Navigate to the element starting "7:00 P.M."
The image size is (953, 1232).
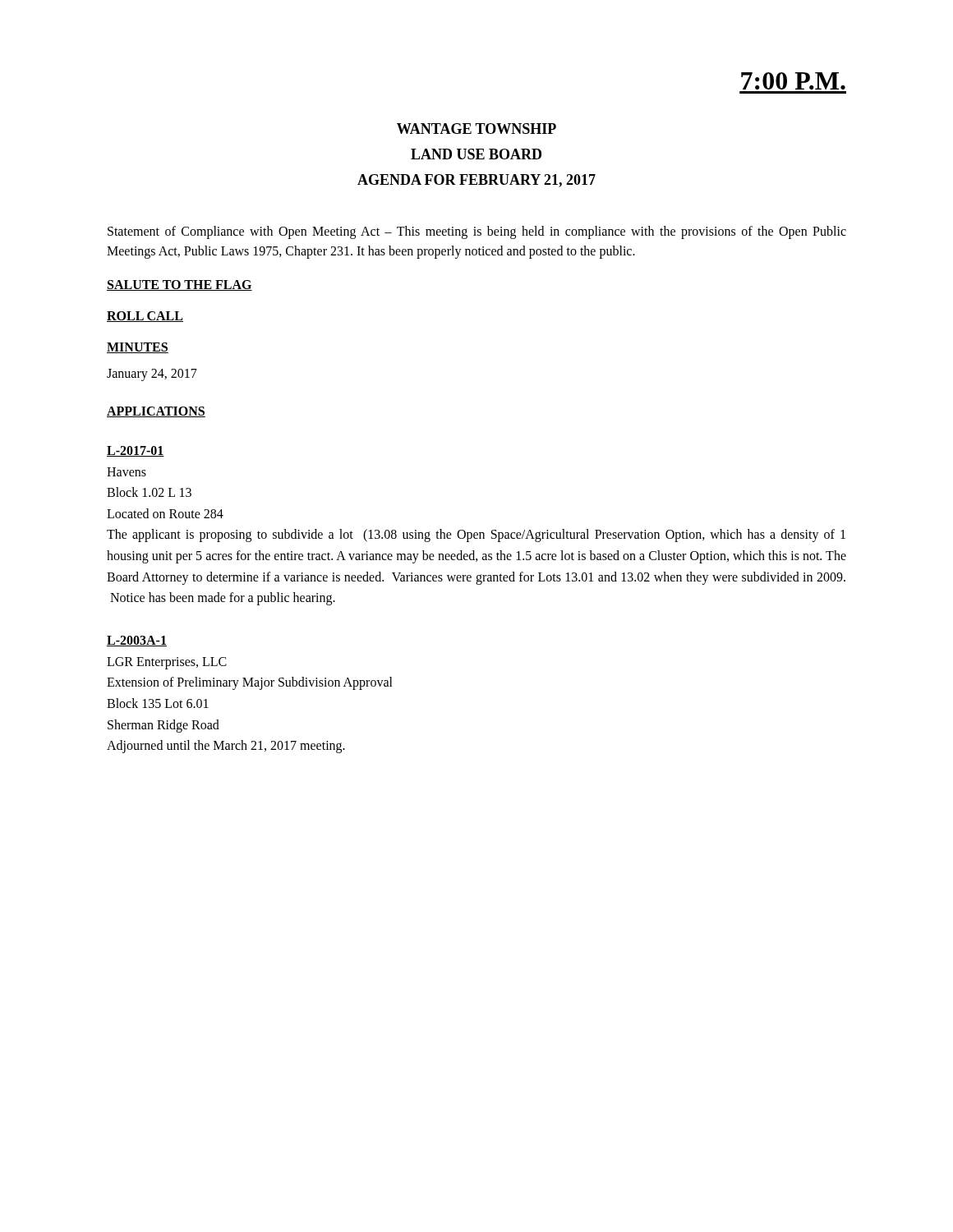click(x=793, y=80)
